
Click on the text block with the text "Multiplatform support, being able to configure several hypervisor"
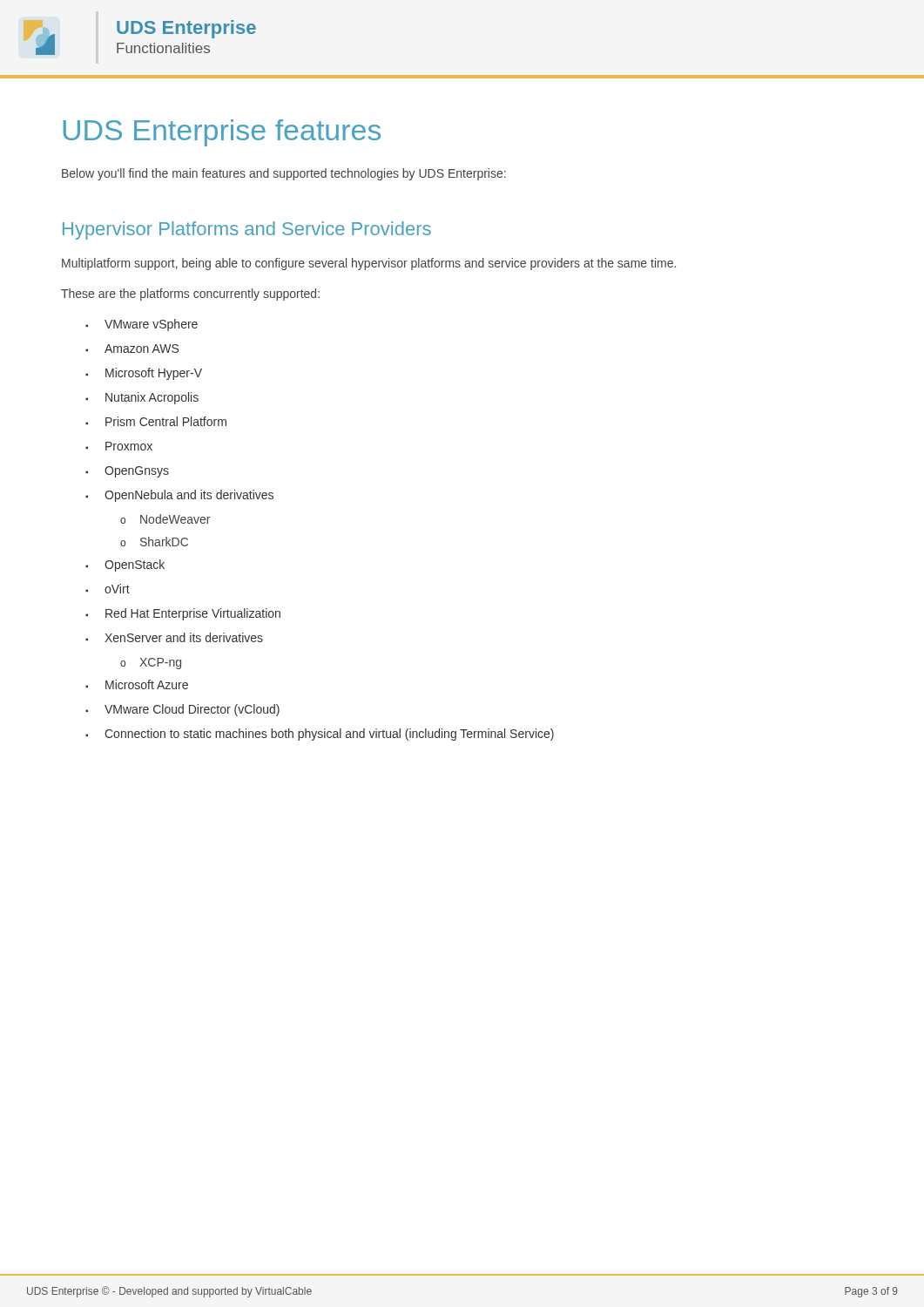click(x=462, y=264)
